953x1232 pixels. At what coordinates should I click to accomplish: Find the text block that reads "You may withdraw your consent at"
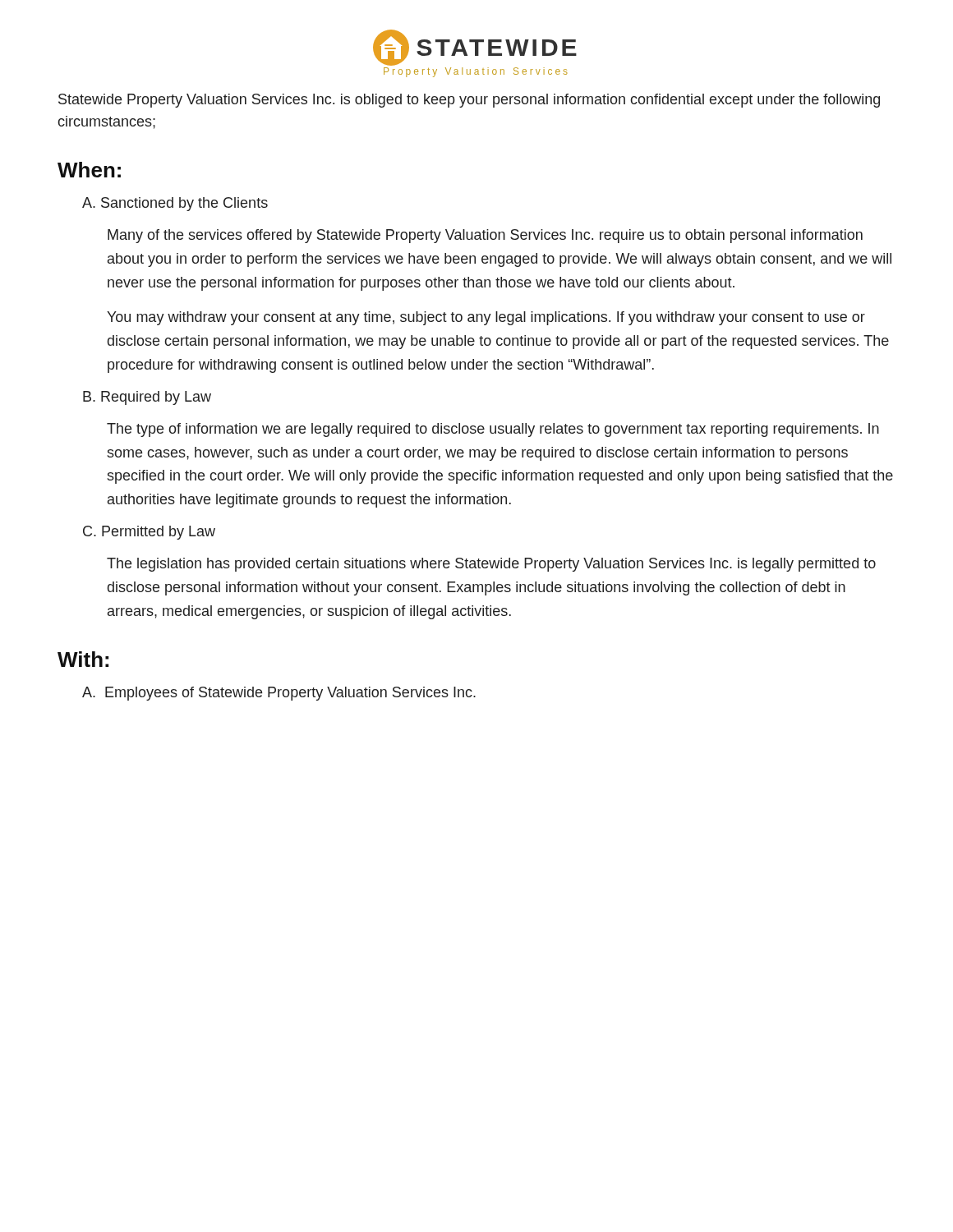click(498, 341)
